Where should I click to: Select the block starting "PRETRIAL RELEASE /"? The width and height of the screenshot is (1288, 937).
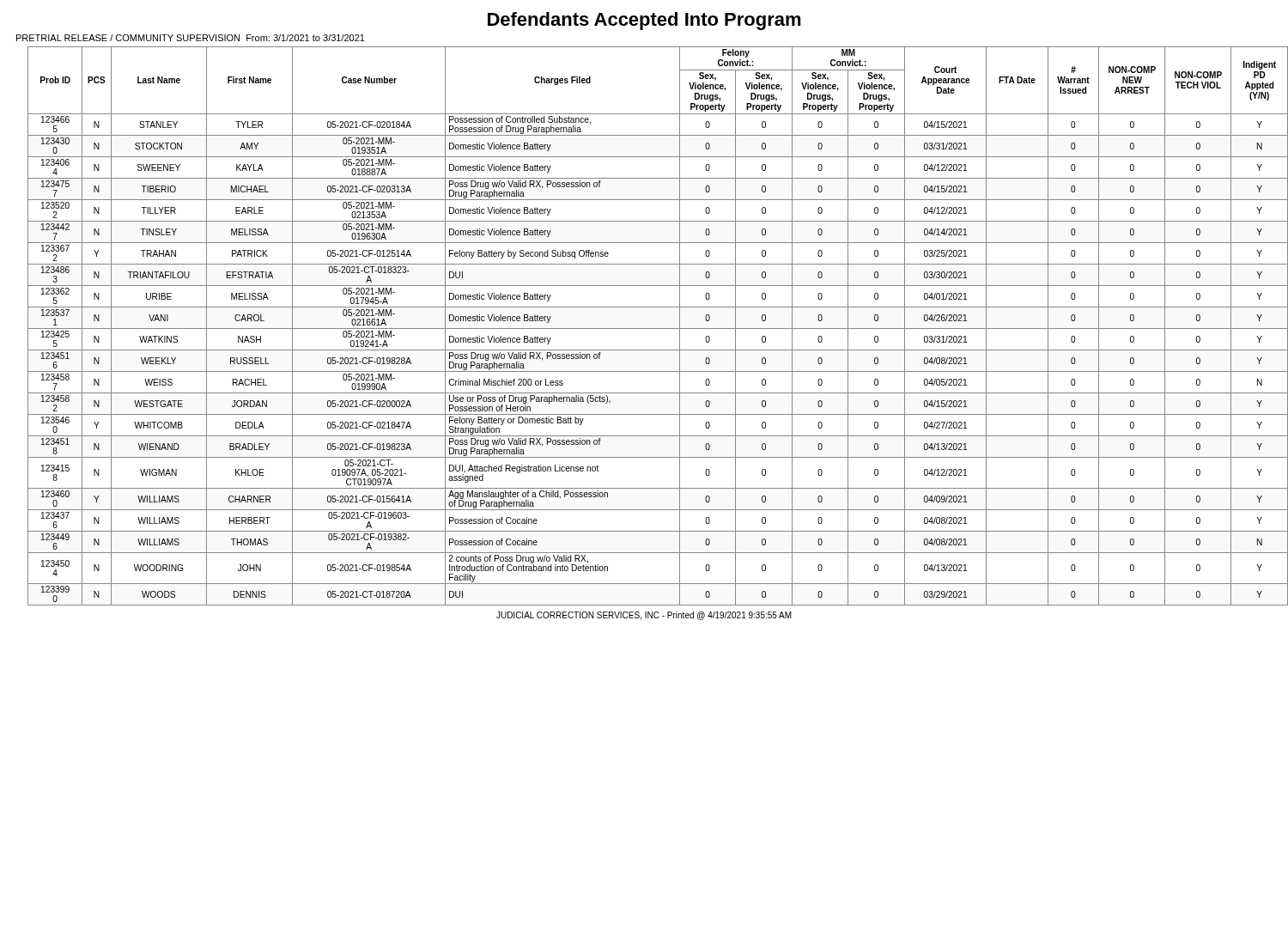(190, 38)
